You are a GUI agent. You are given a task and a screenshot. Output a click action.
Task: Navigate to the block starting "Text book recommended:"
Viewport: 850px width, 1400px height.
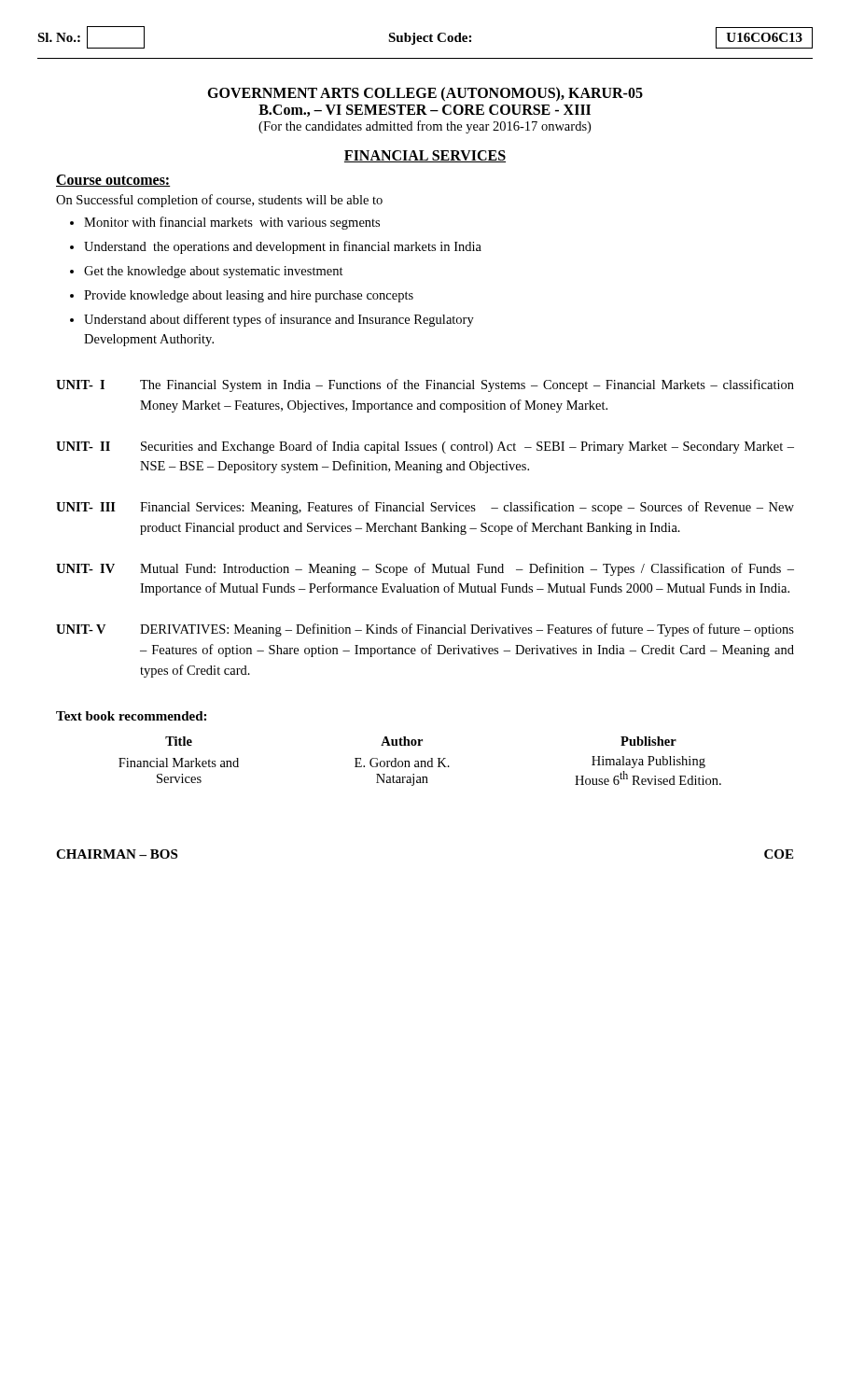point(132,716)
